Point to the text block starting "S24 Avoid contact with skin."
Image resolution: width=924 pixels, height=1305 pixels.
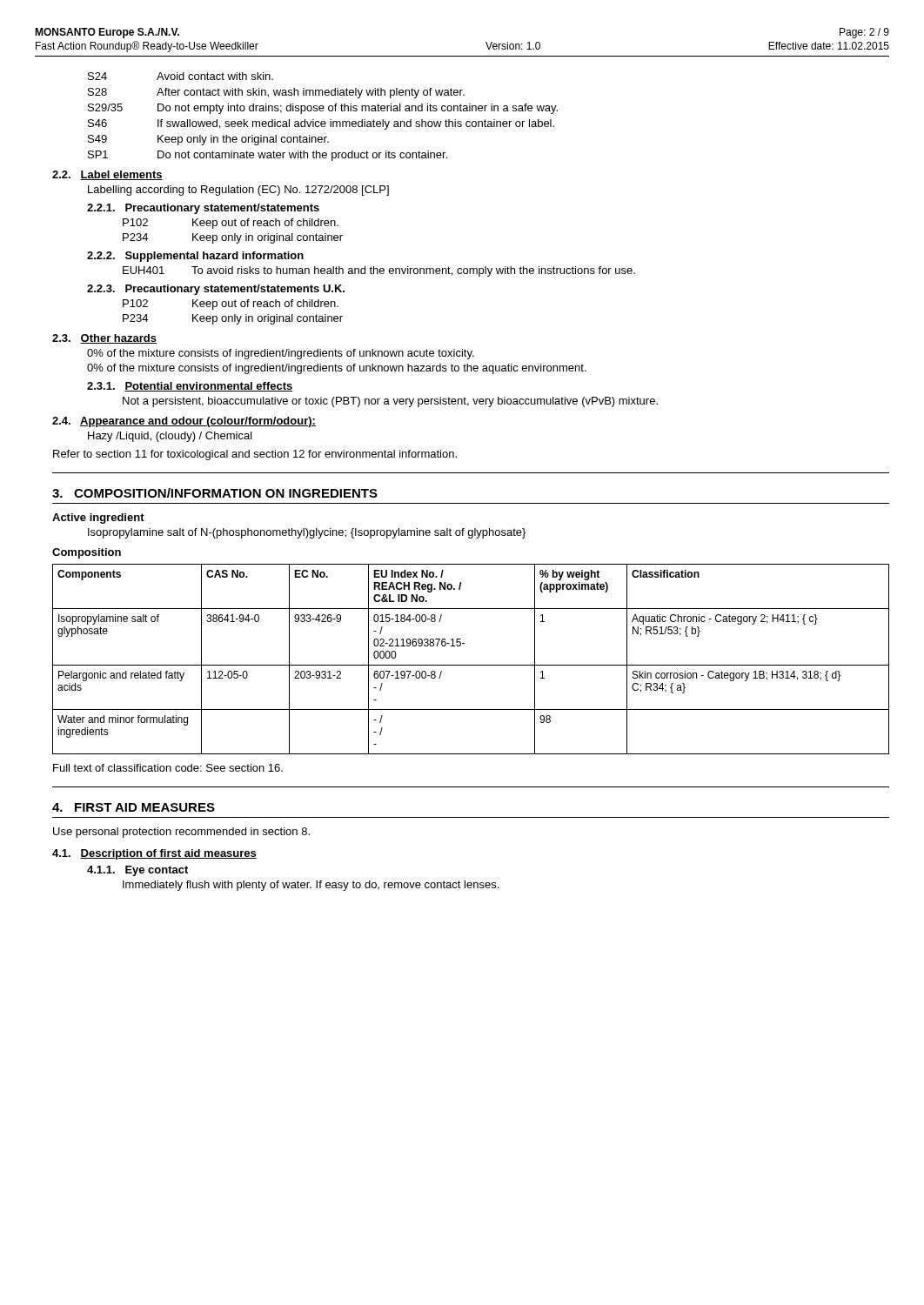point(181,76)
